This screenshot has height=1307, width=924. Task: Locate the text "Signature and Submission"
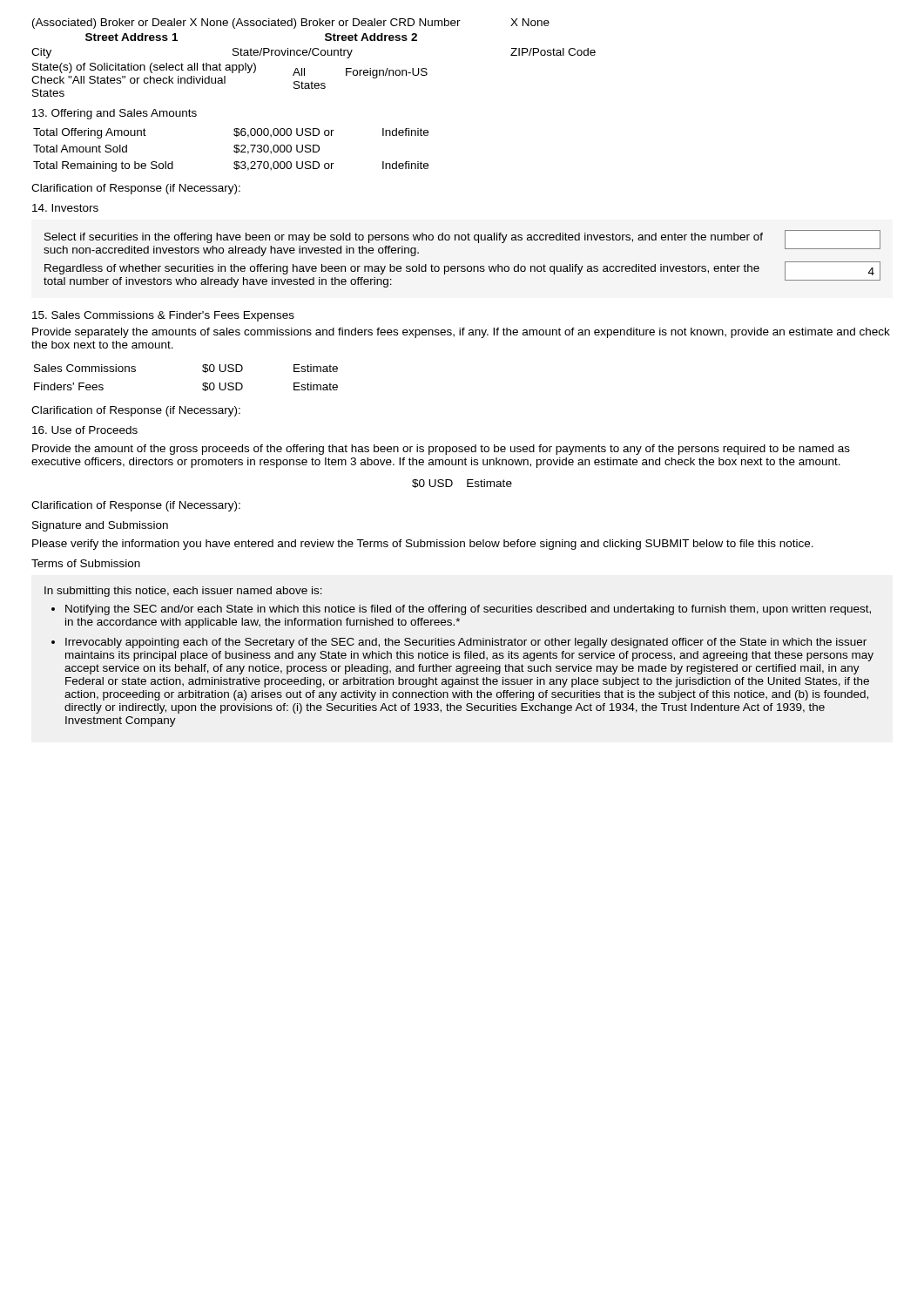[x=100, y=525]
